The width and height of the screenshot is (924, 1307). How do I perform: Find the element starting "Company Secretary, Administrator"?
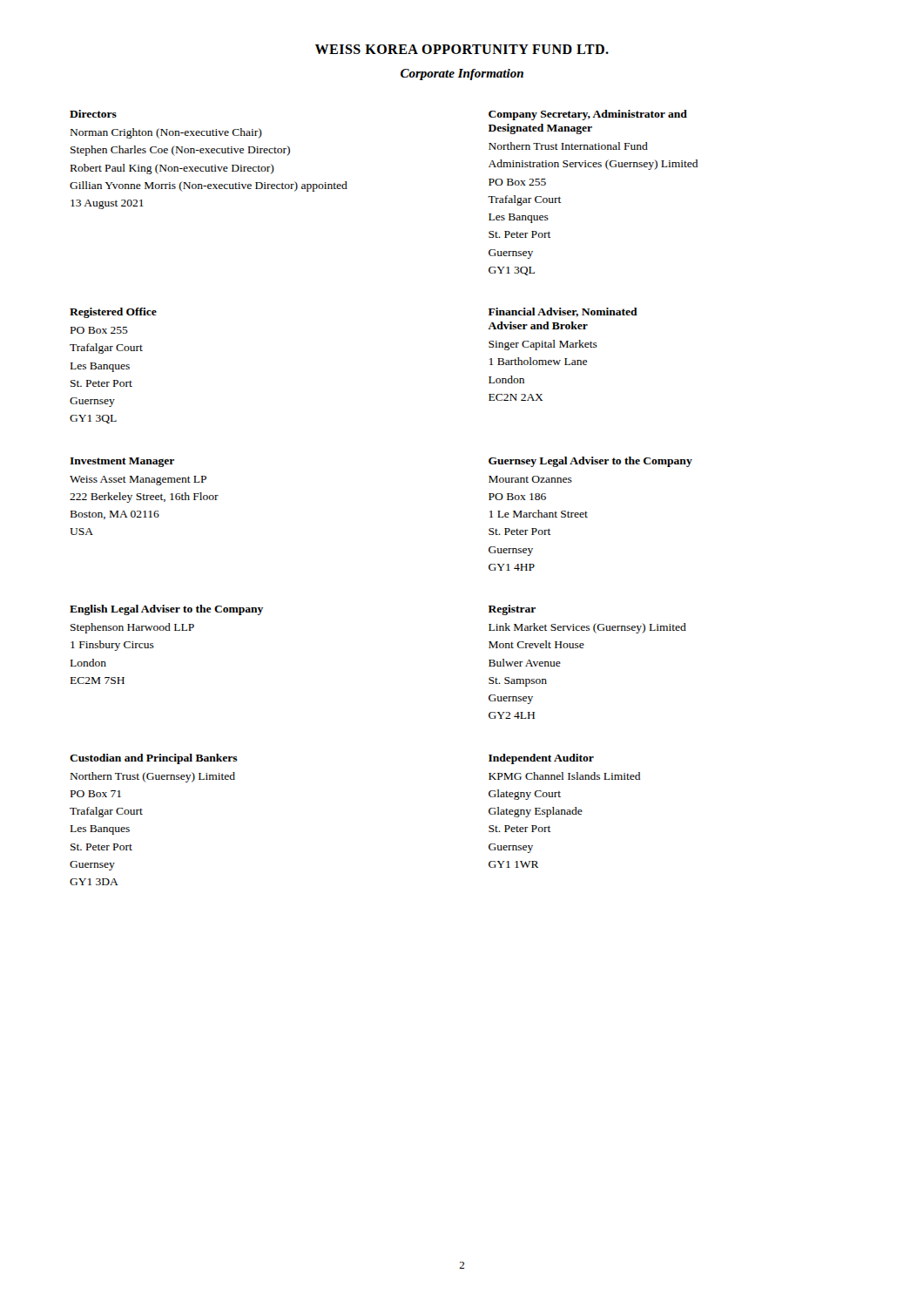click(588, 115)
